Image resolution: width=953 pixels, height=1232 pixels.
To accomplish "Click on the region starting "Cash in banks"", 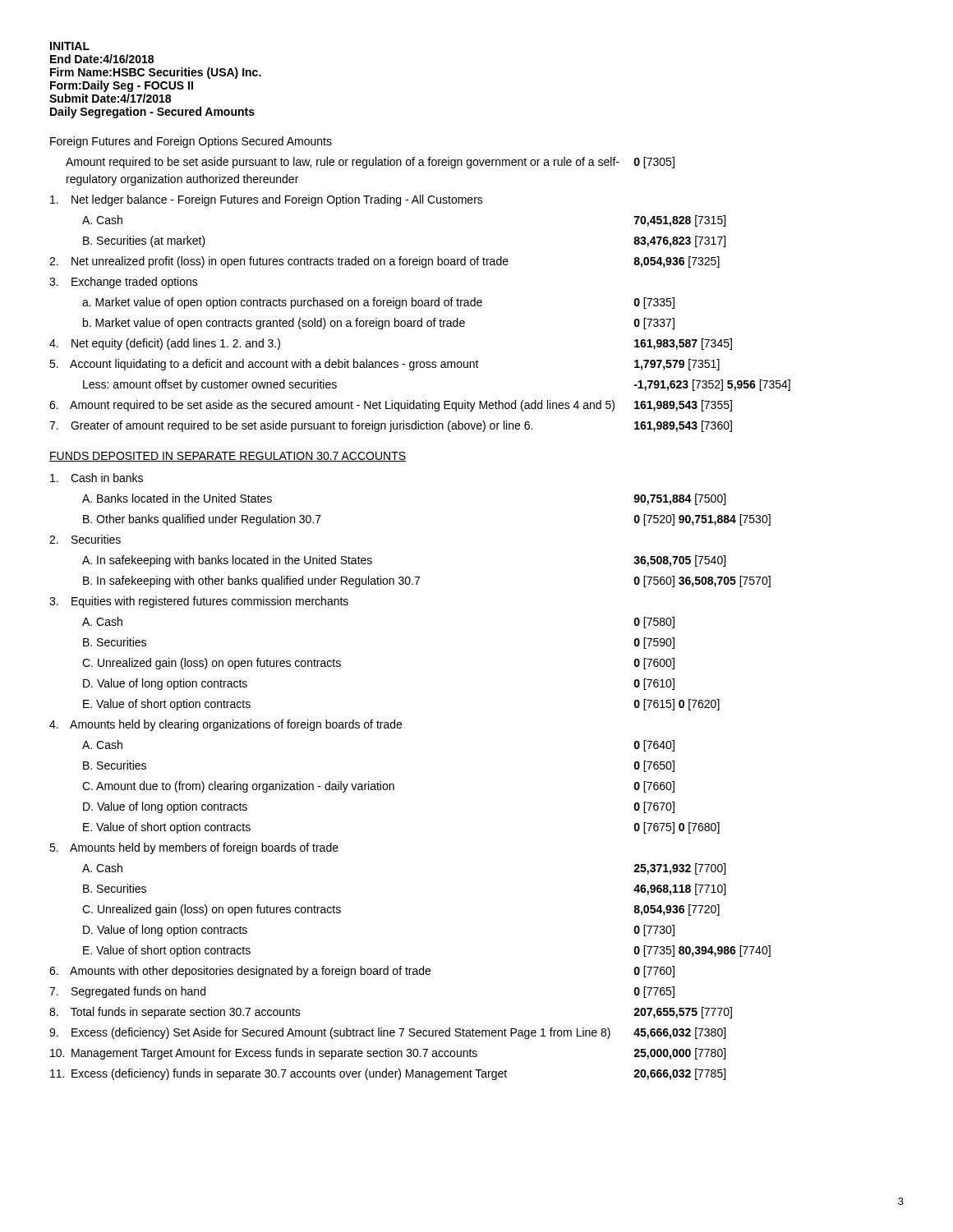I will pyautogui.click(x=96, y=478).
